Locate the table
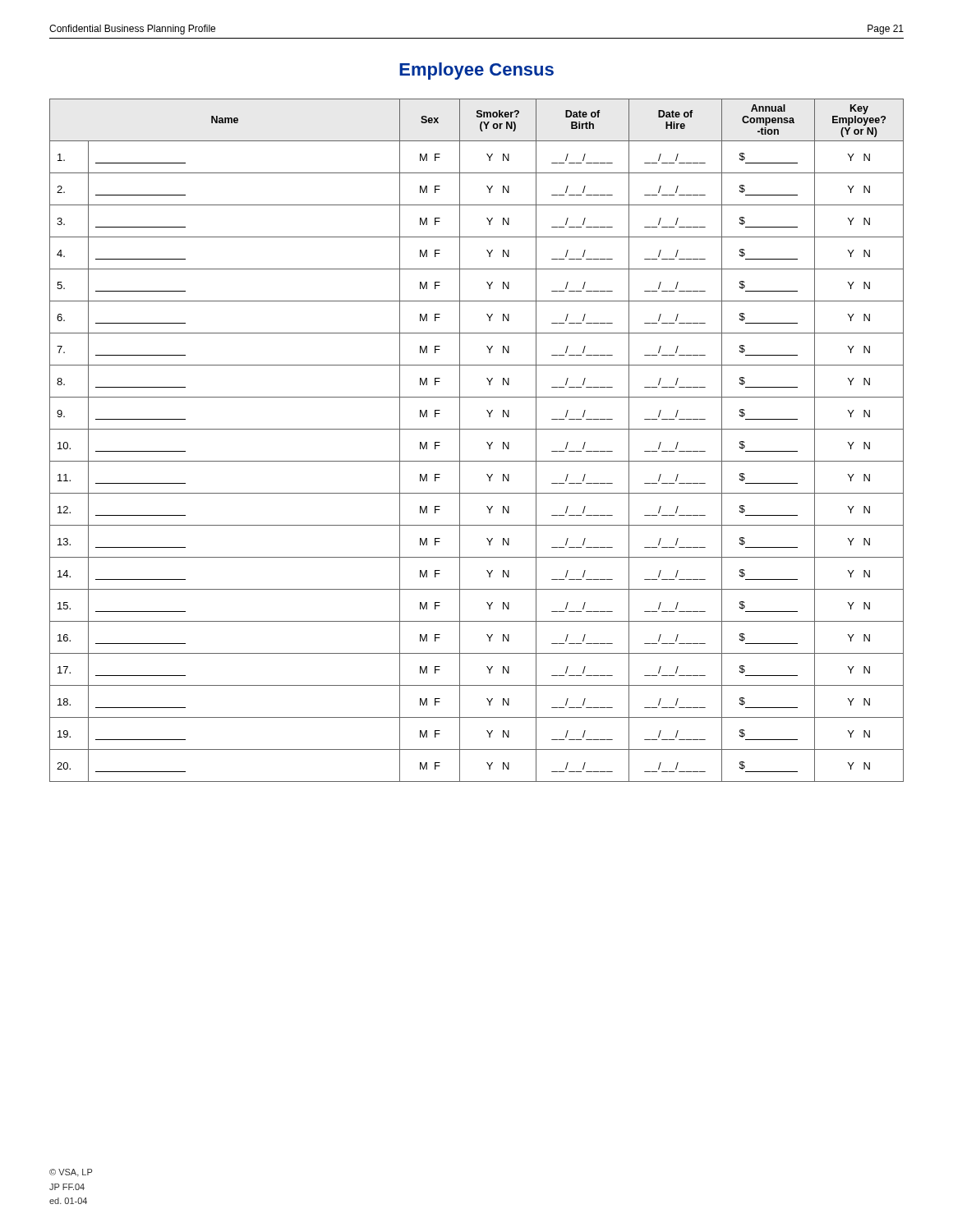Screen dimensions: 1232x953 (x=476, y=440)
